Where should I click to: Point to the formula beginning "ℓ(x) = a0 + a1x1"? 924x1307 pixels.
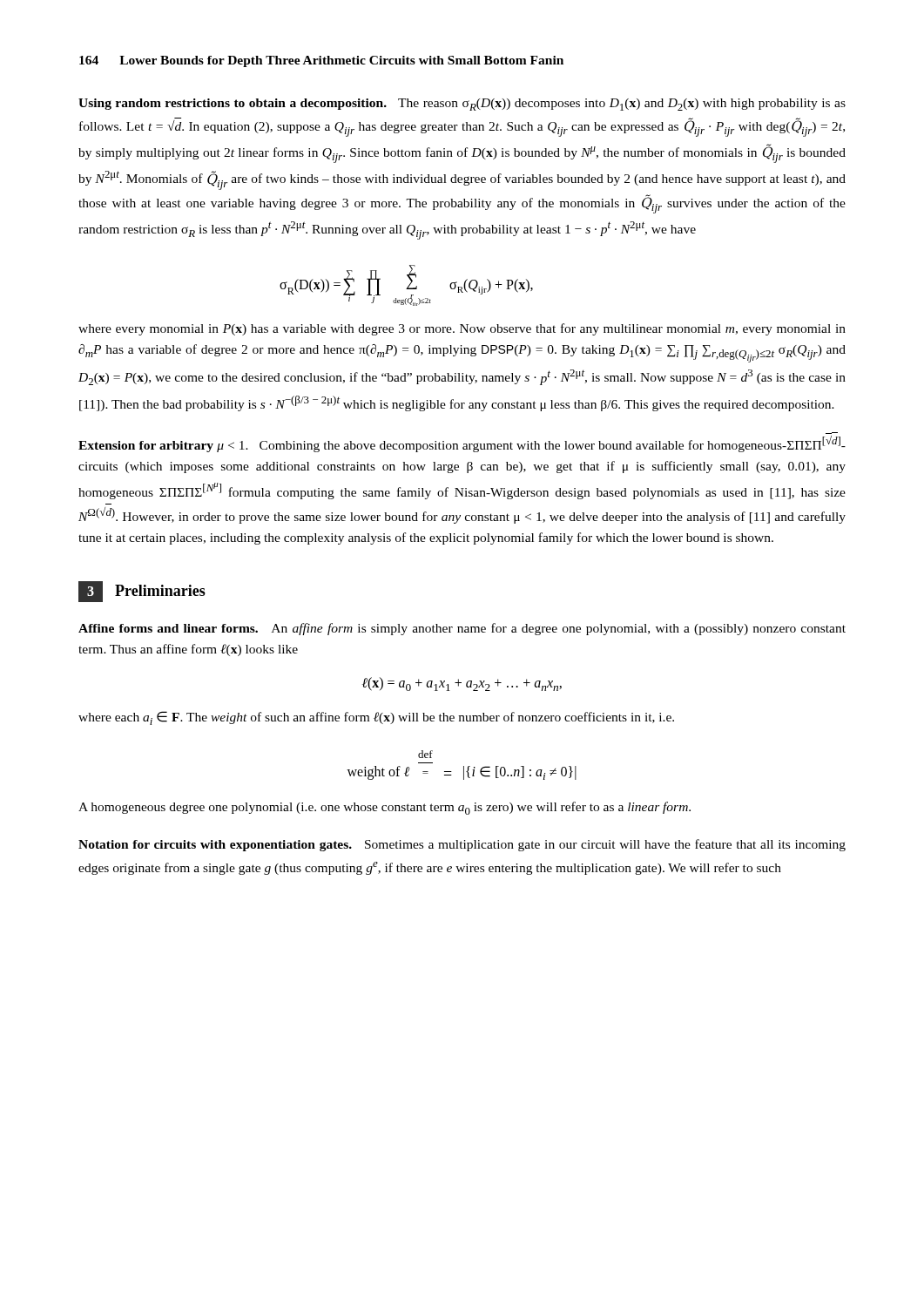click(462, 684)
